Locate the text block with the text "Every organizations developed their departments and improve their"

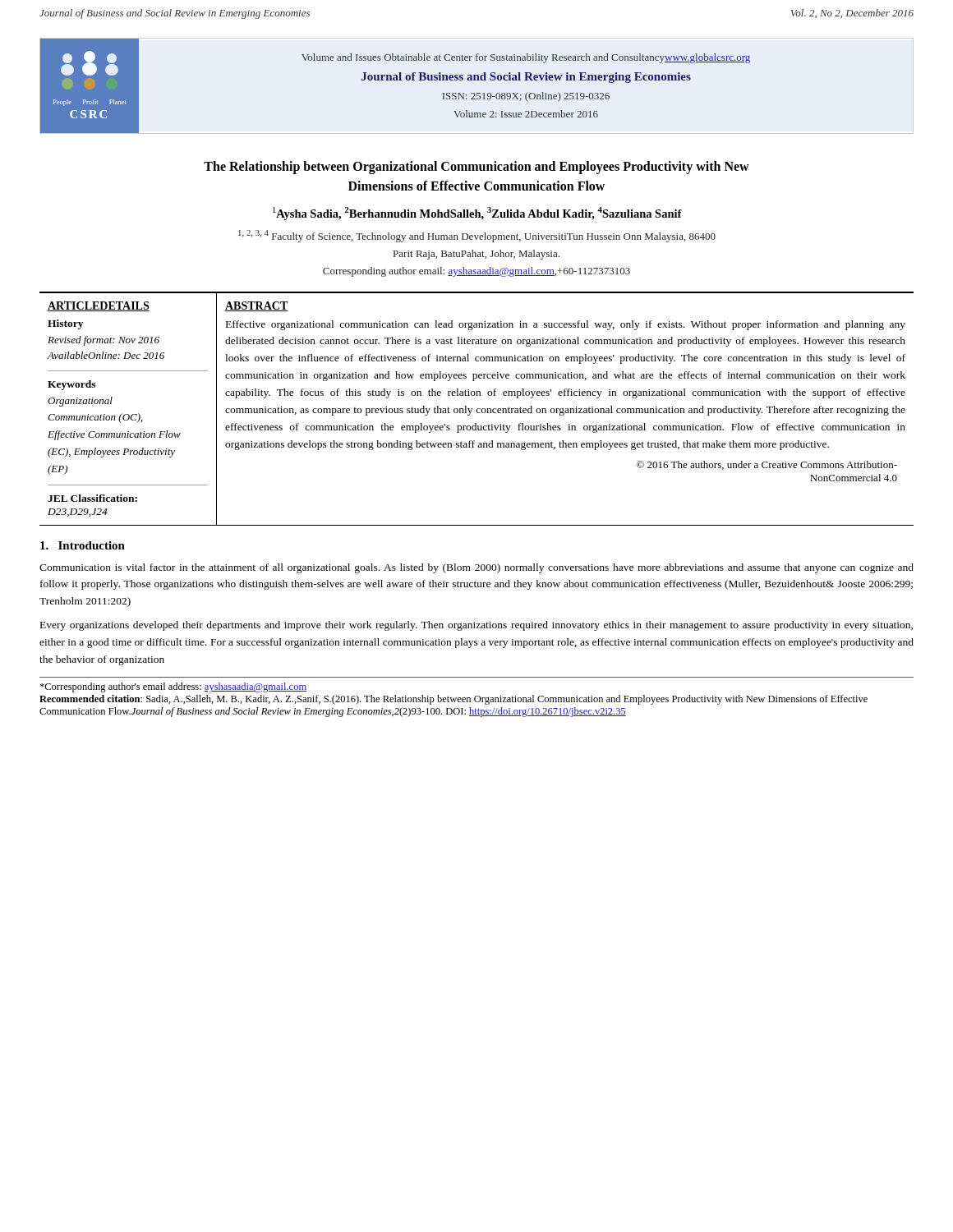point(476,642)
